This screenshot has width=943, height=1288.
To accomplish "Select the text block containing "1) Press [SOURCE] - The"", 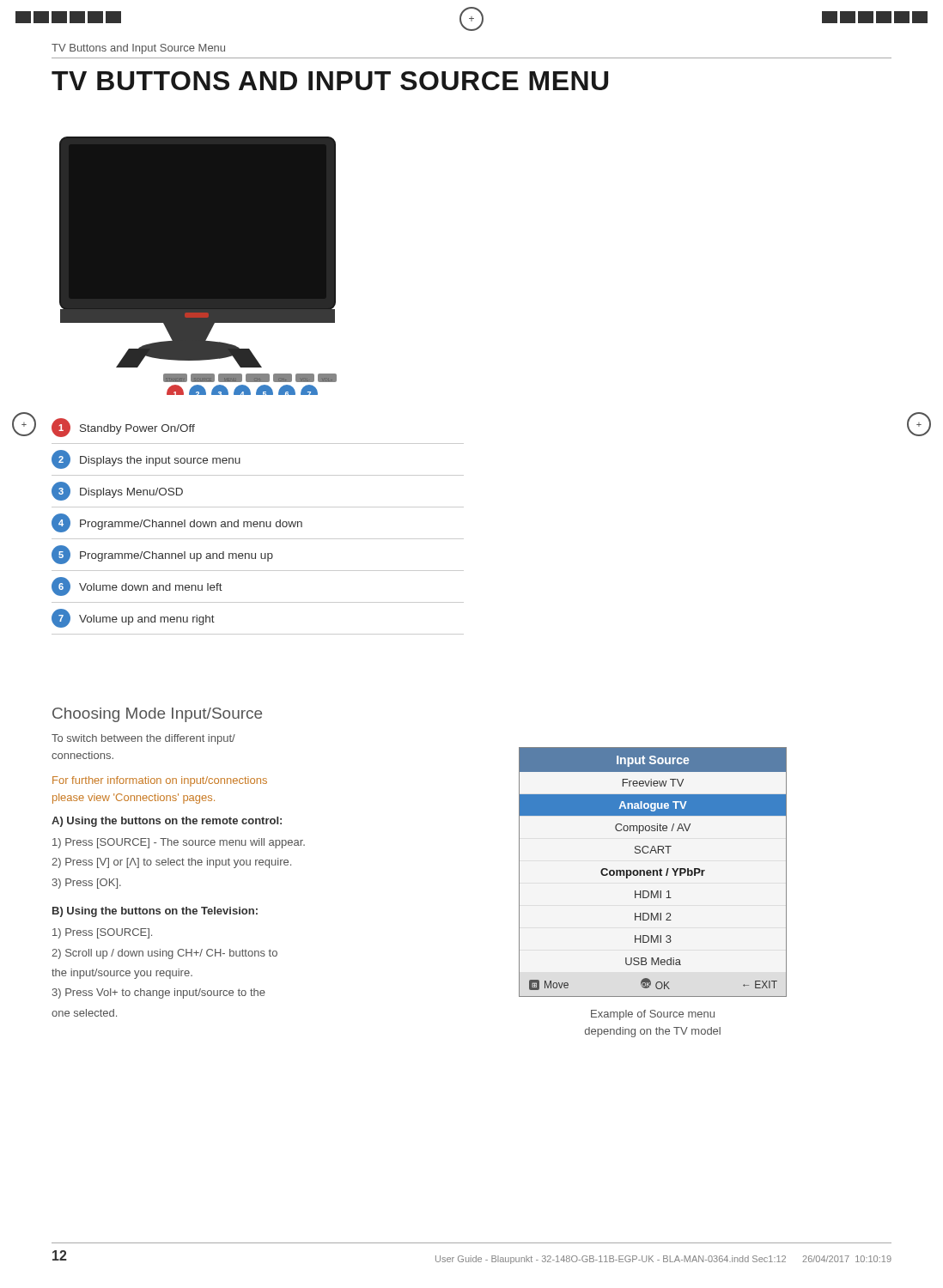I will tap(179, 862).
